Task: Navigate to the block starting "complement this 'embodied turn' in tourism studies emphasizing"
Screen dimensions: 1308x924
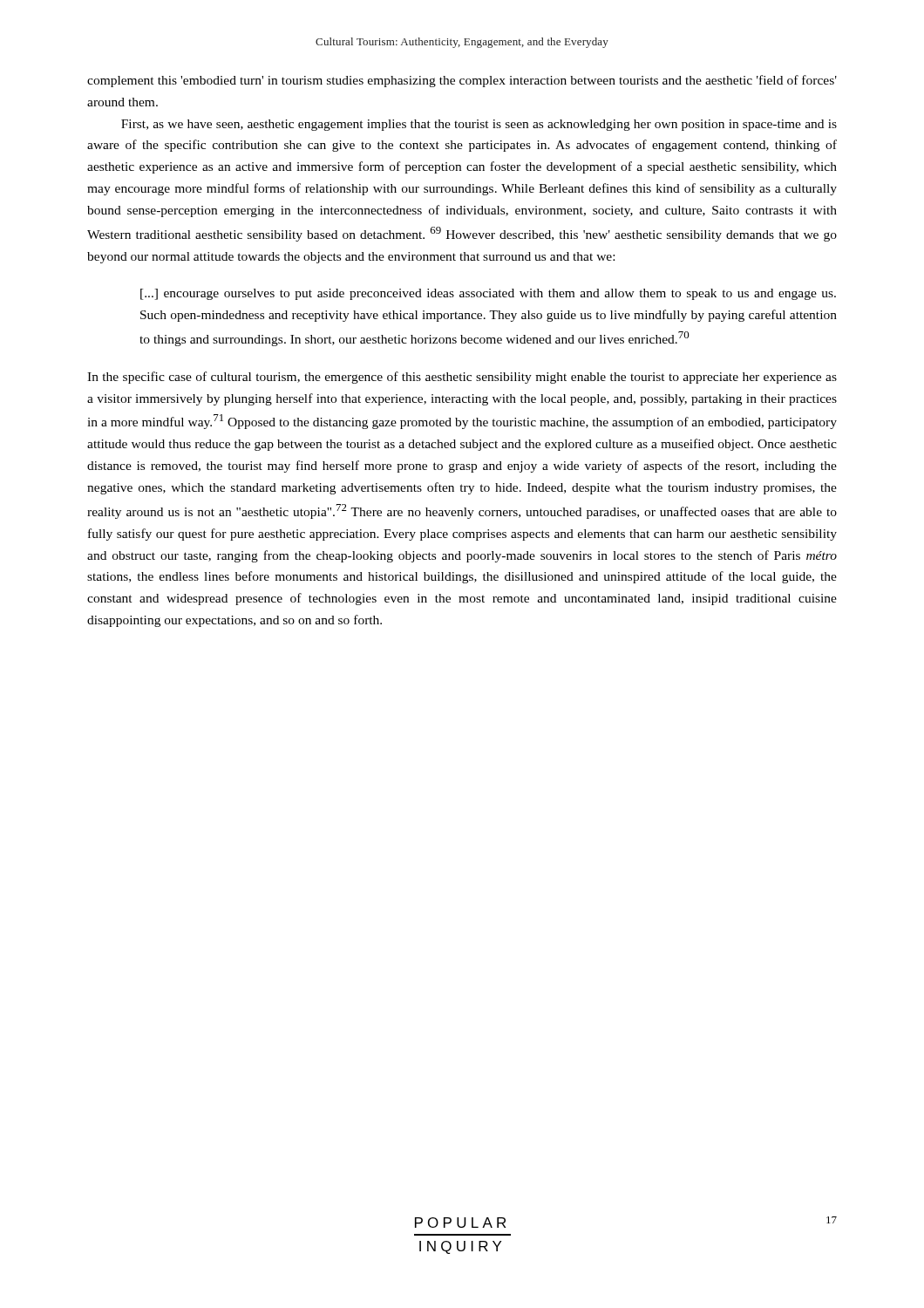Action: [462, 168]
